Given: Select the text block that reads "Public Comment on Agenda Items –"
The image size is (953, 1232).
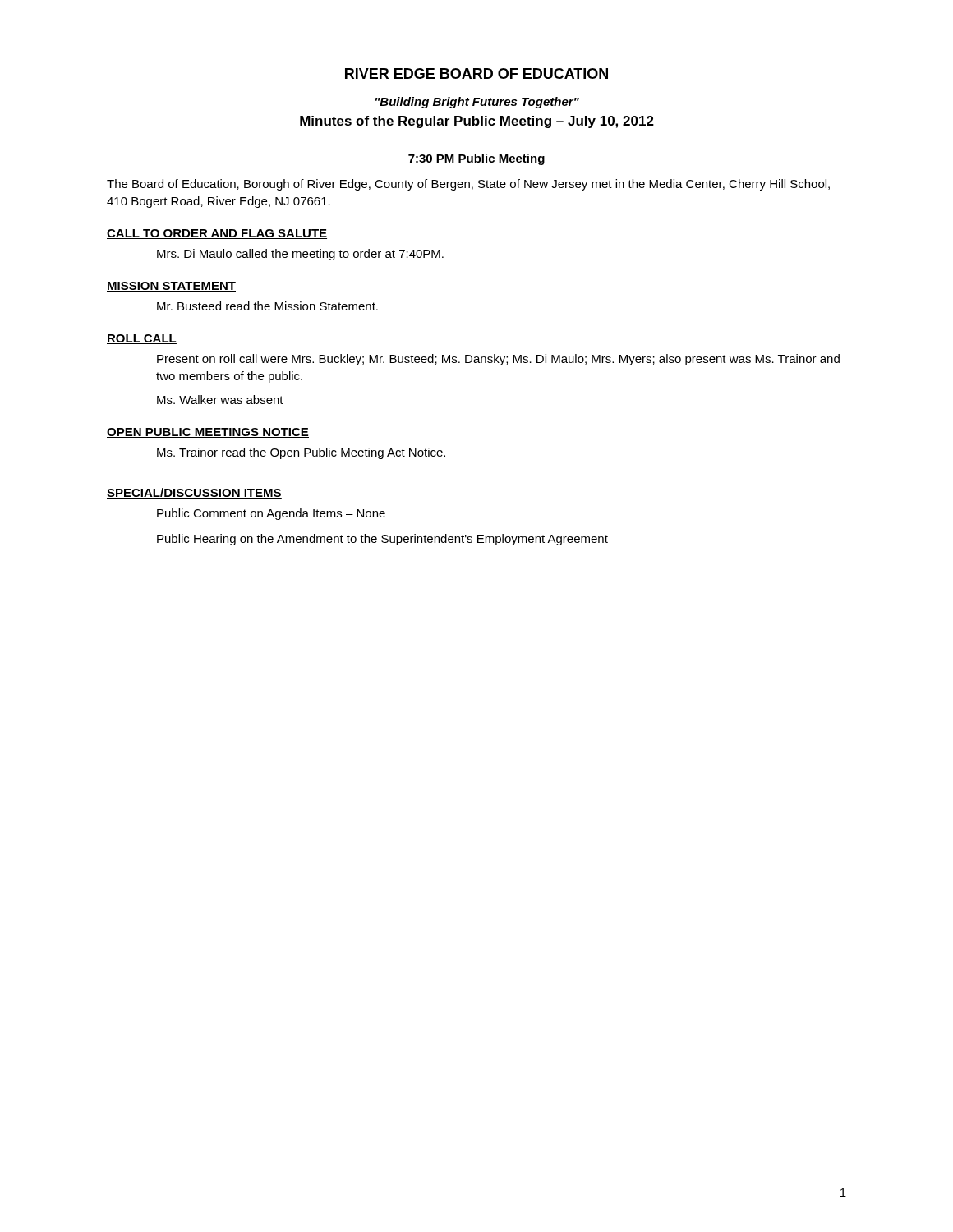Looking at the screenshot, I should 271,513.
